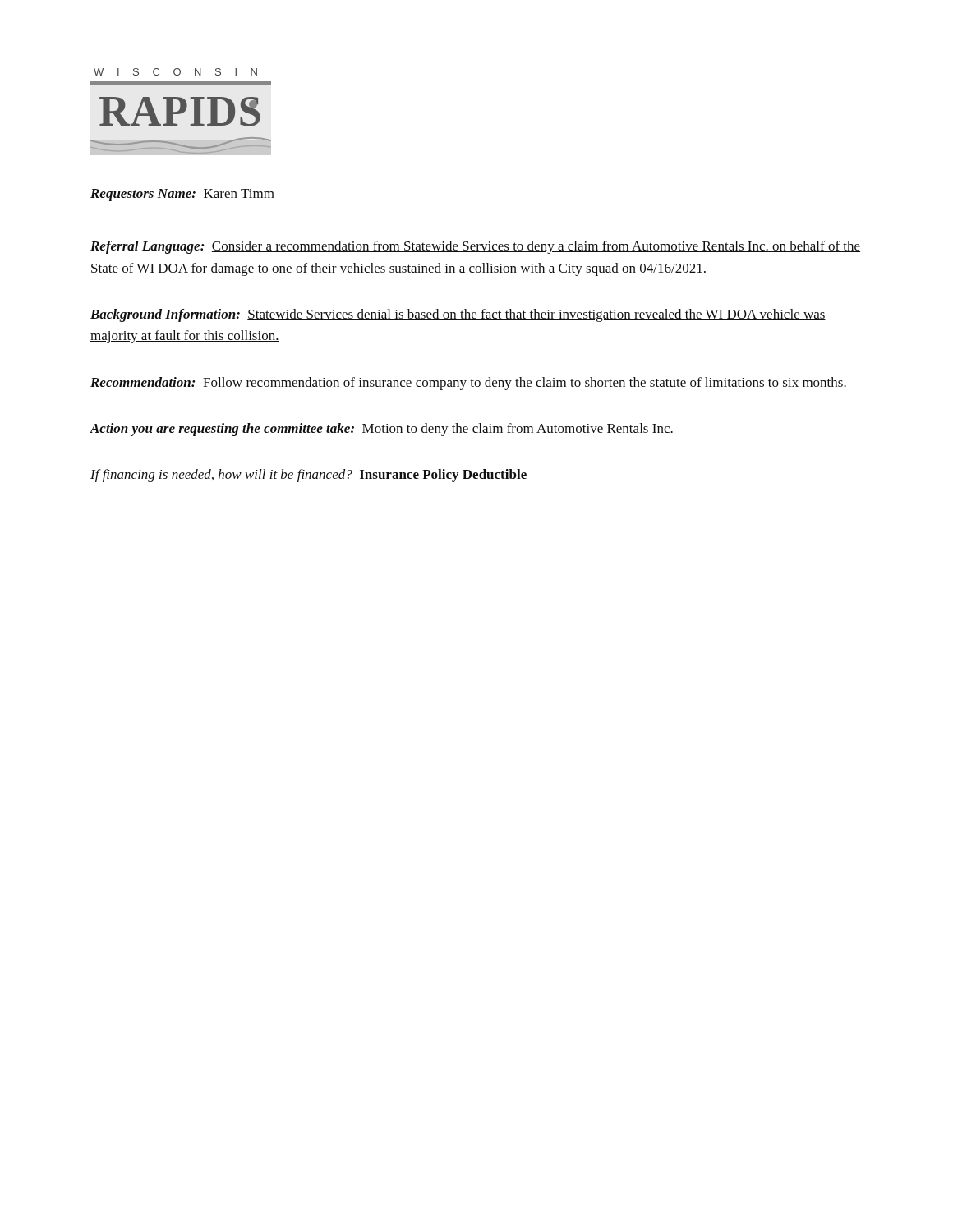Navigate to the region starting "Action you are requesting the"
This screenshot has width=953, height=1232.
pyautogui.click(x=382, y=428)
